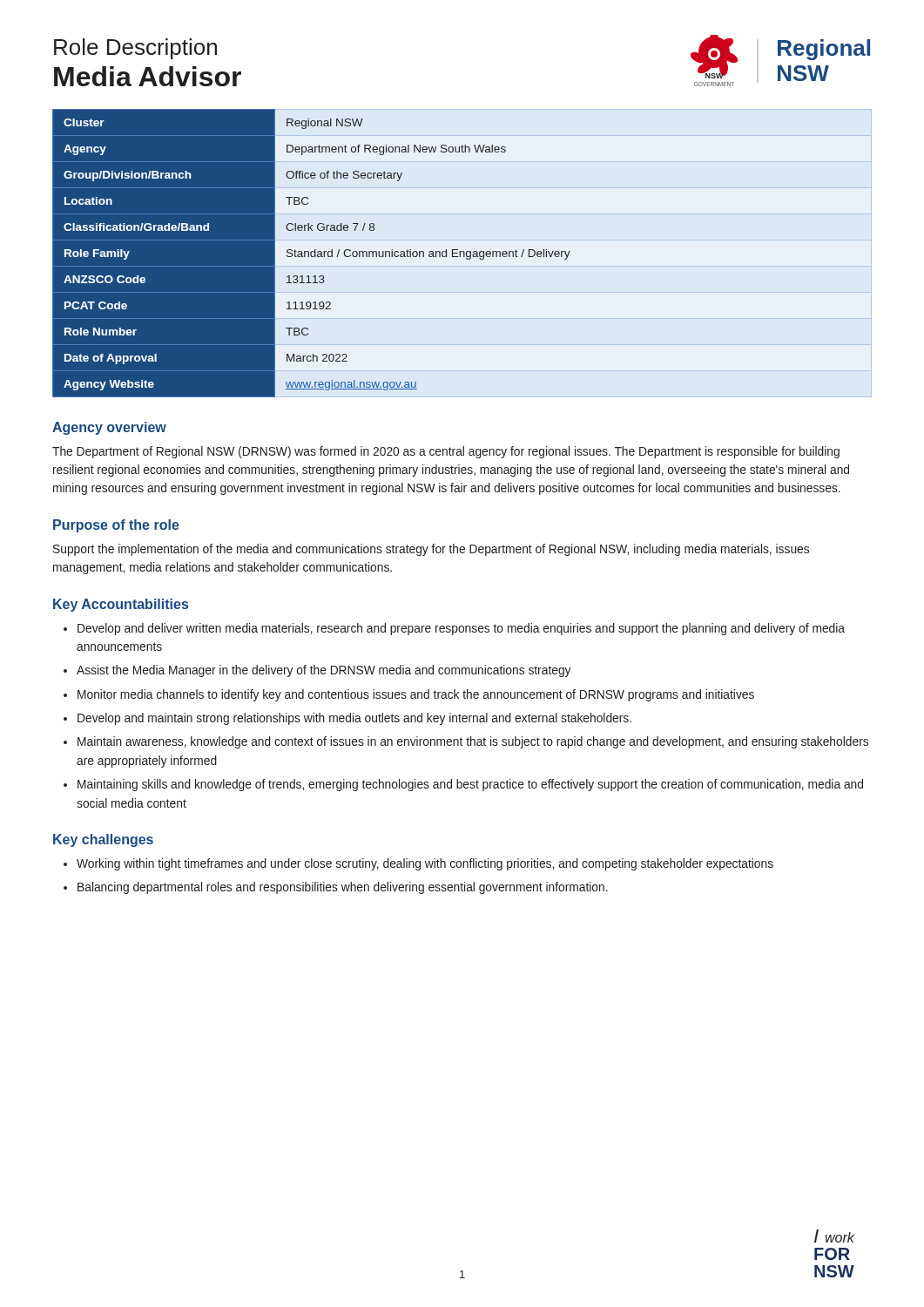The width and height of the screenshot is (924, 1307).
Task: Select the title
Action: pos(147,64)
